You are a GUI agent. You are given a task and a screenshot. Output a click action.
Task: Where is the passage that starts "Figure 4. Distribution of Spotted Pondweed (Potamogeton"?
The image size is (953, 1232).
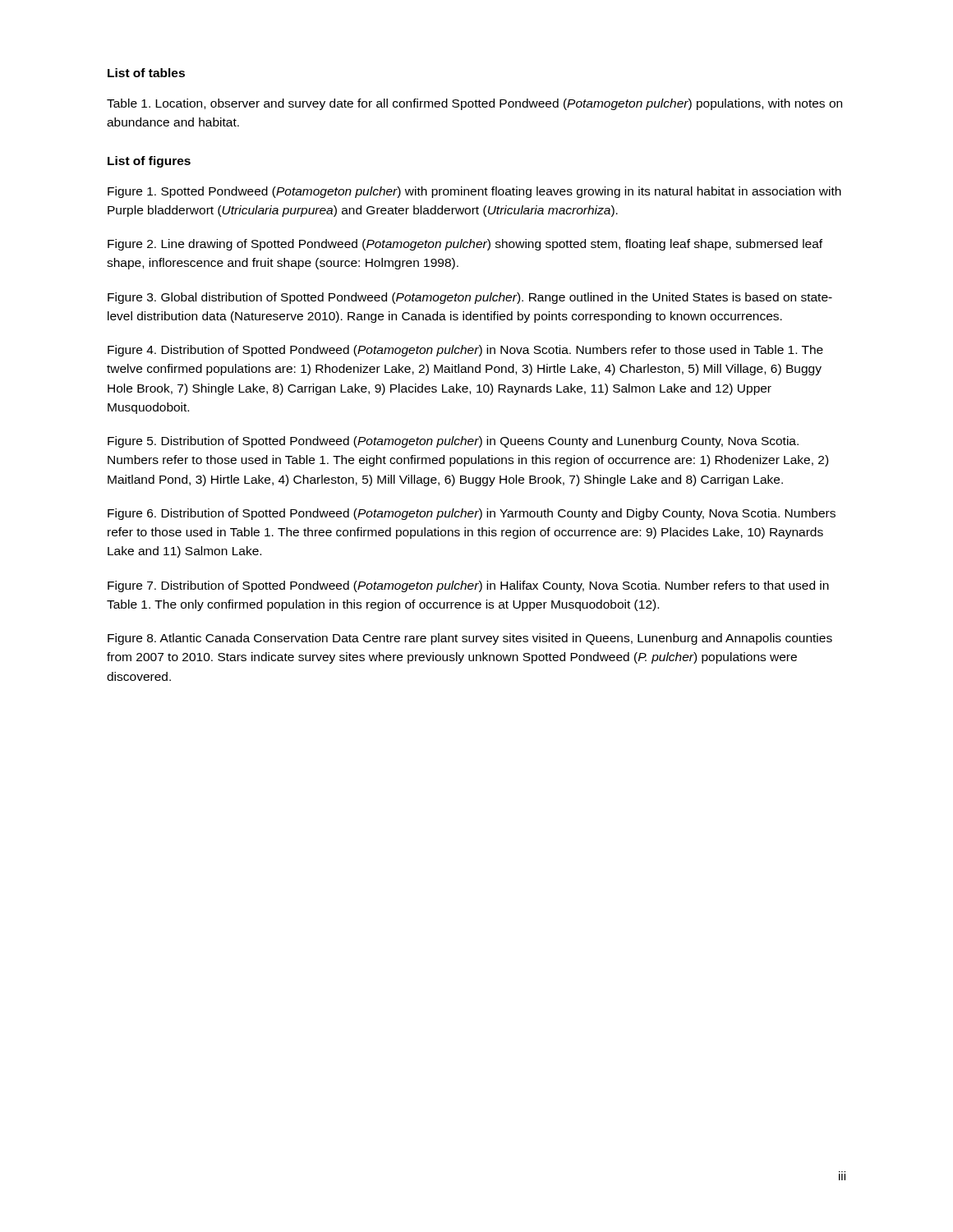tap(465, 378)
